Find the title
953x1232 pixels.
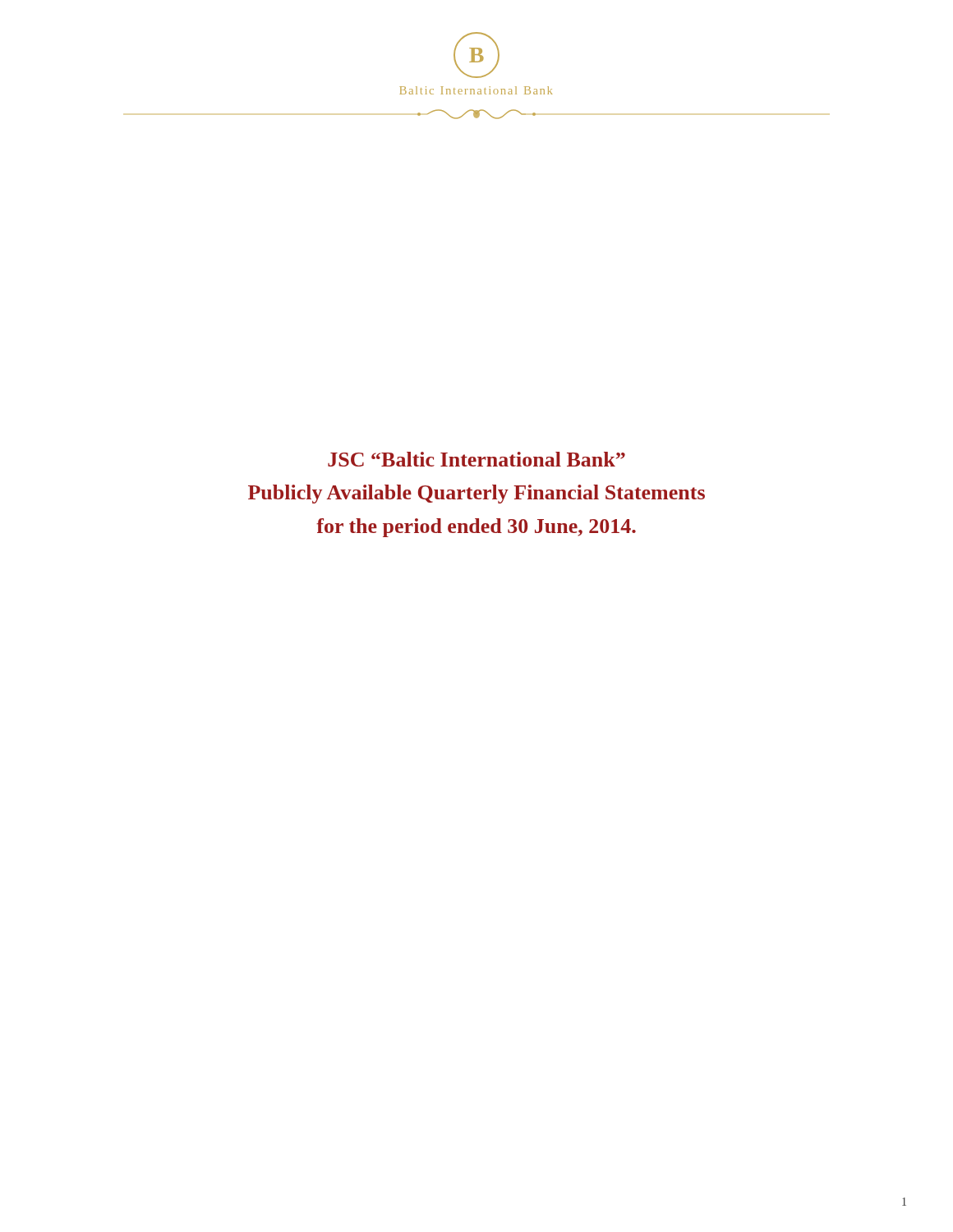pyautogui.click(x=476, y=493)
